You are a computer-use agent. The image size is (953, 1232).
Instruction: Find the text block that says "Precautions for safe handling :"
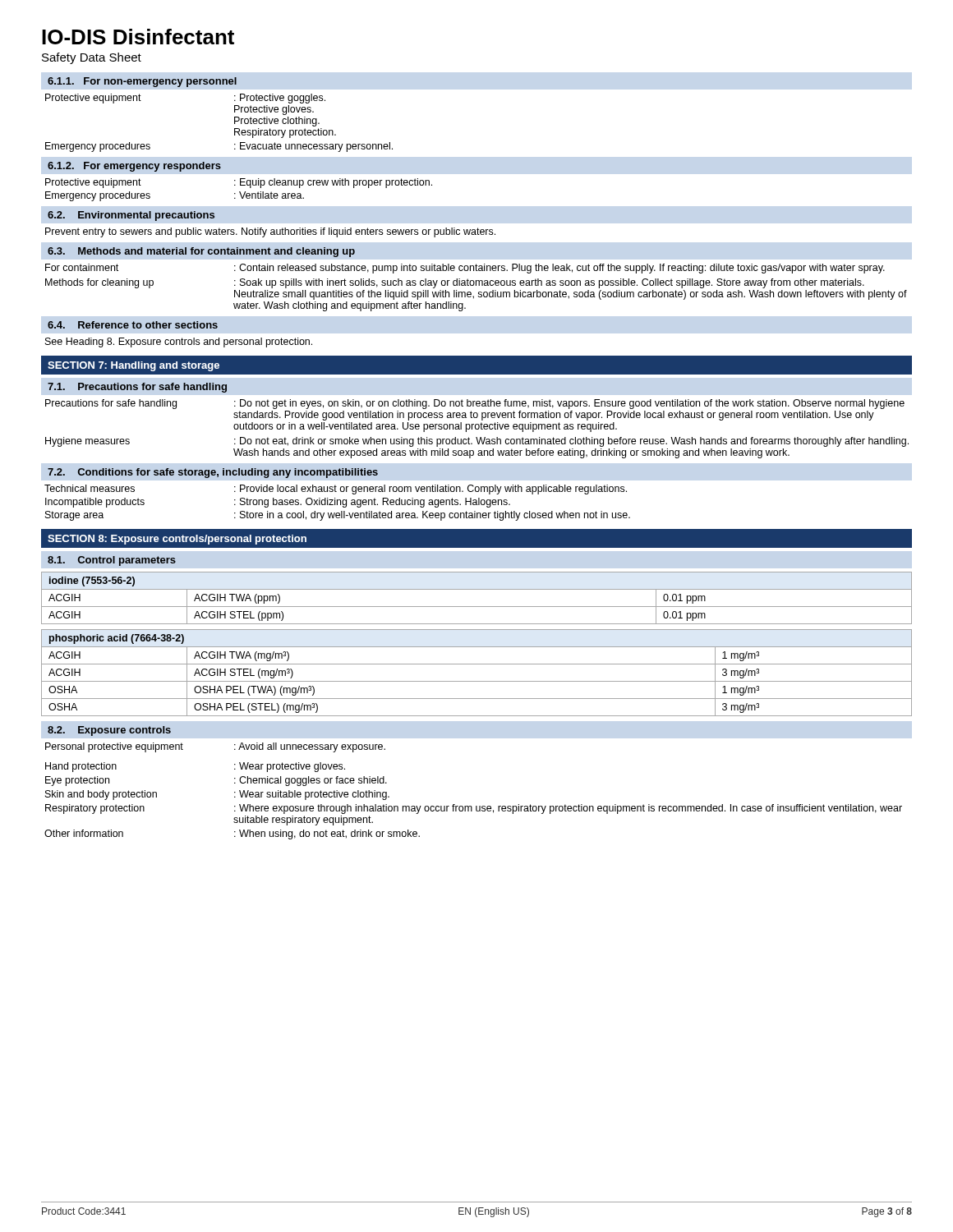tap(476, 428)
